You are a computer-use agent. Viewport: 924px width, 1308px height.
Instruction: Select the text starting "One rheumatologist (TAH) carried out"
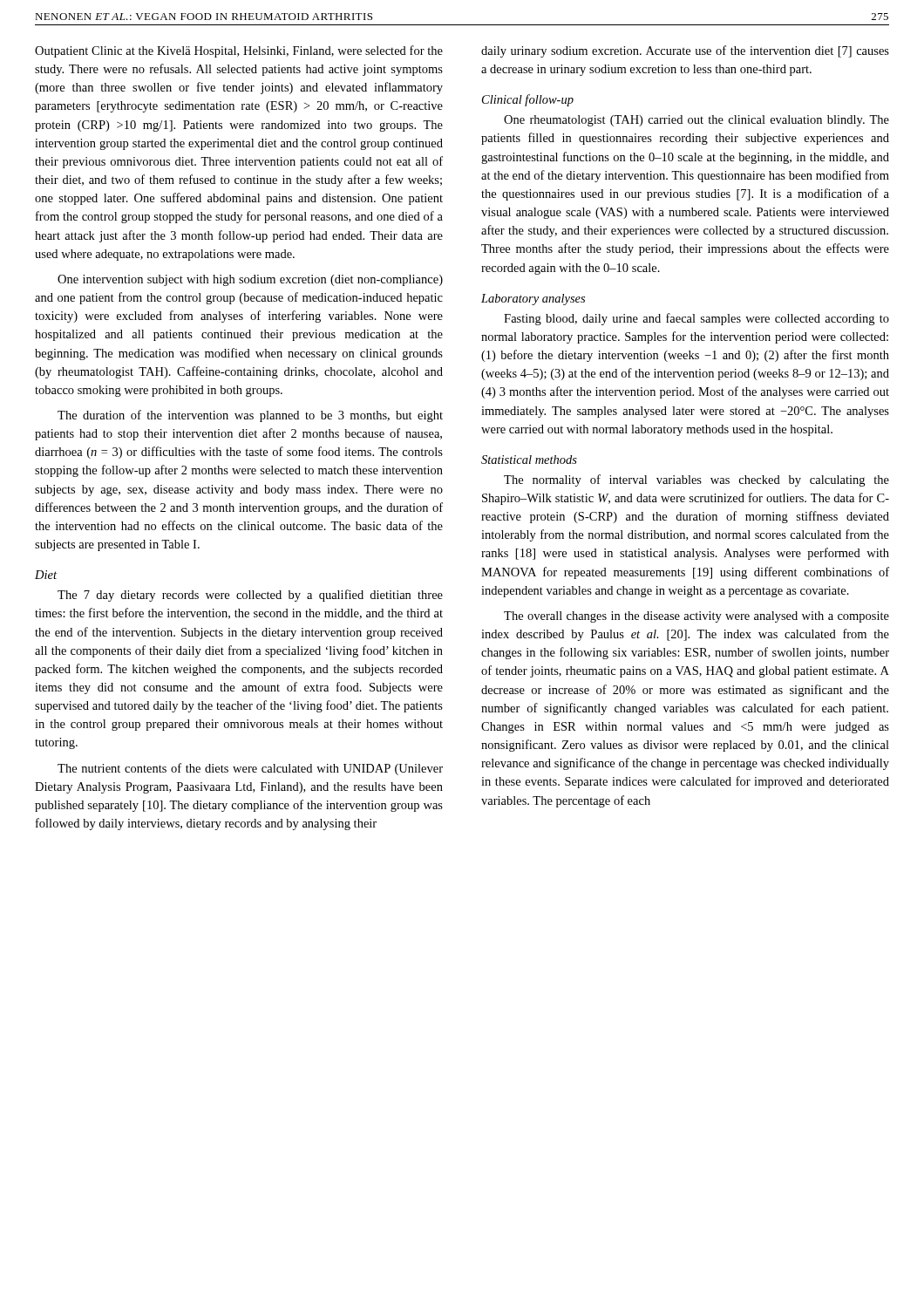(685, 194)
